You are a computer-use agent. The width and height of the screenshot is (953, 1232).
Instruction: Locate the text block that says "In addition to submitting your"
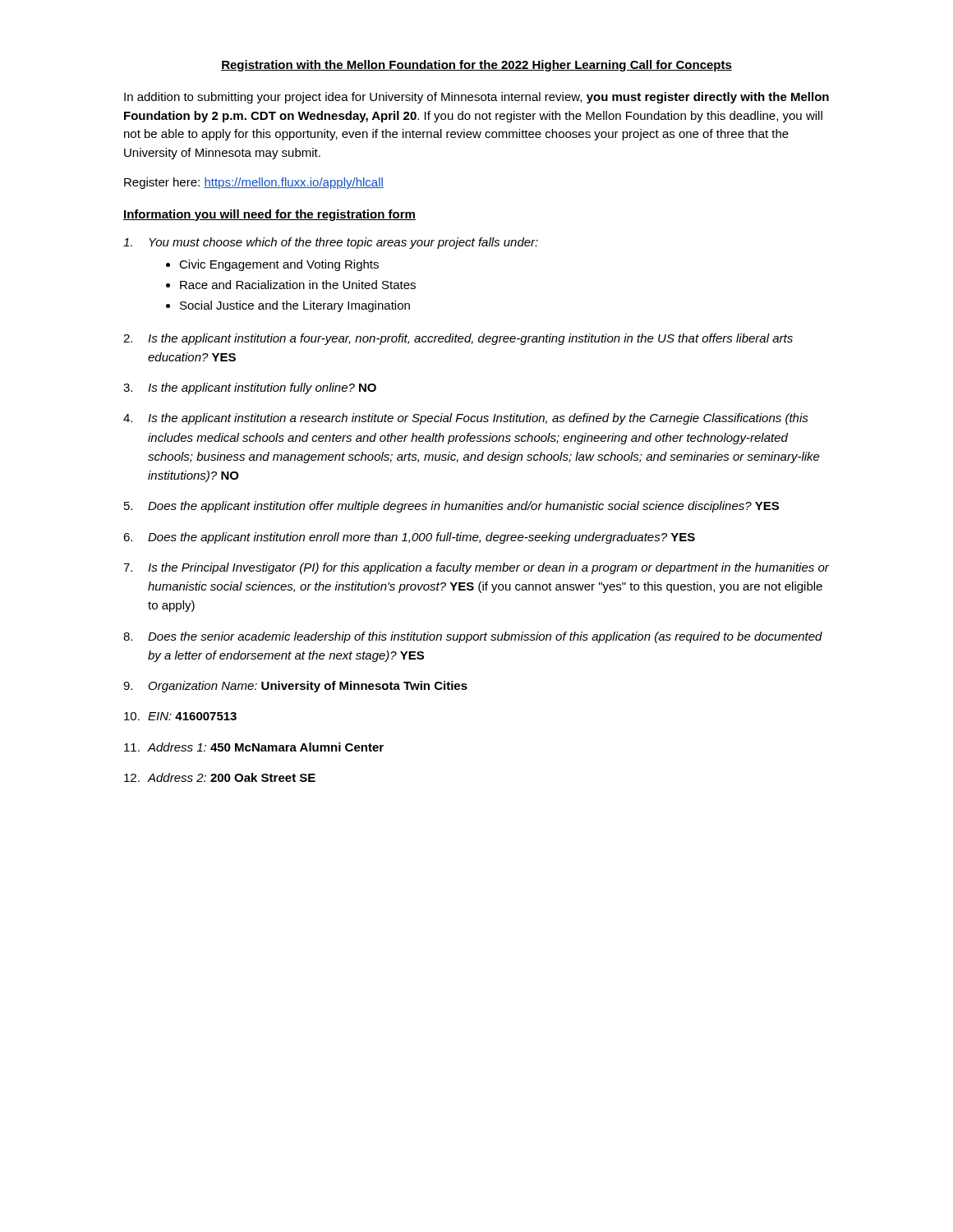[x=476, y=124]
